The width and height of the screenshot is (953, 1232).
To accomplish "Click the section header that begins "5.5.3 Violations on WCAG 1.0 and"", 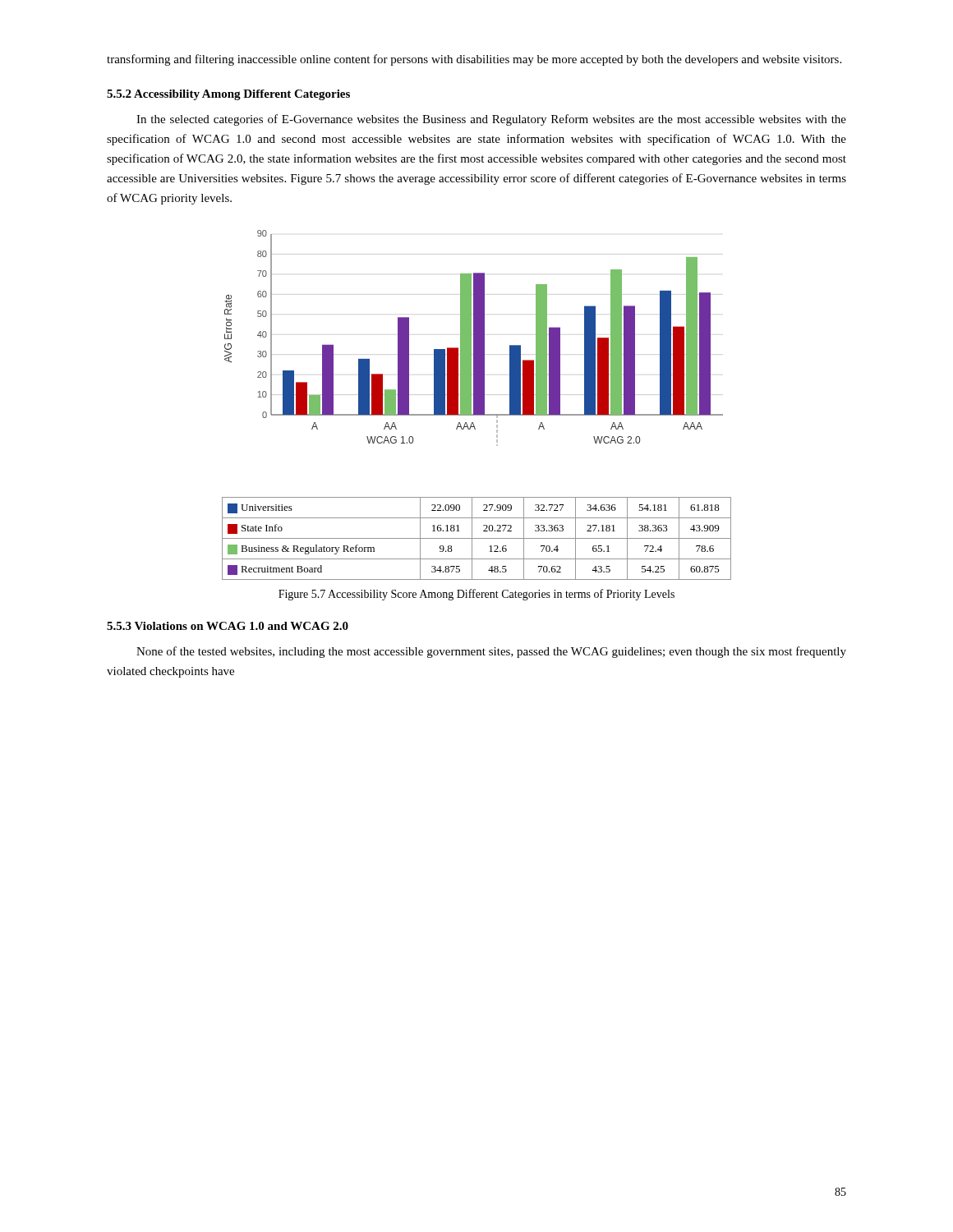I will [228, 626].
